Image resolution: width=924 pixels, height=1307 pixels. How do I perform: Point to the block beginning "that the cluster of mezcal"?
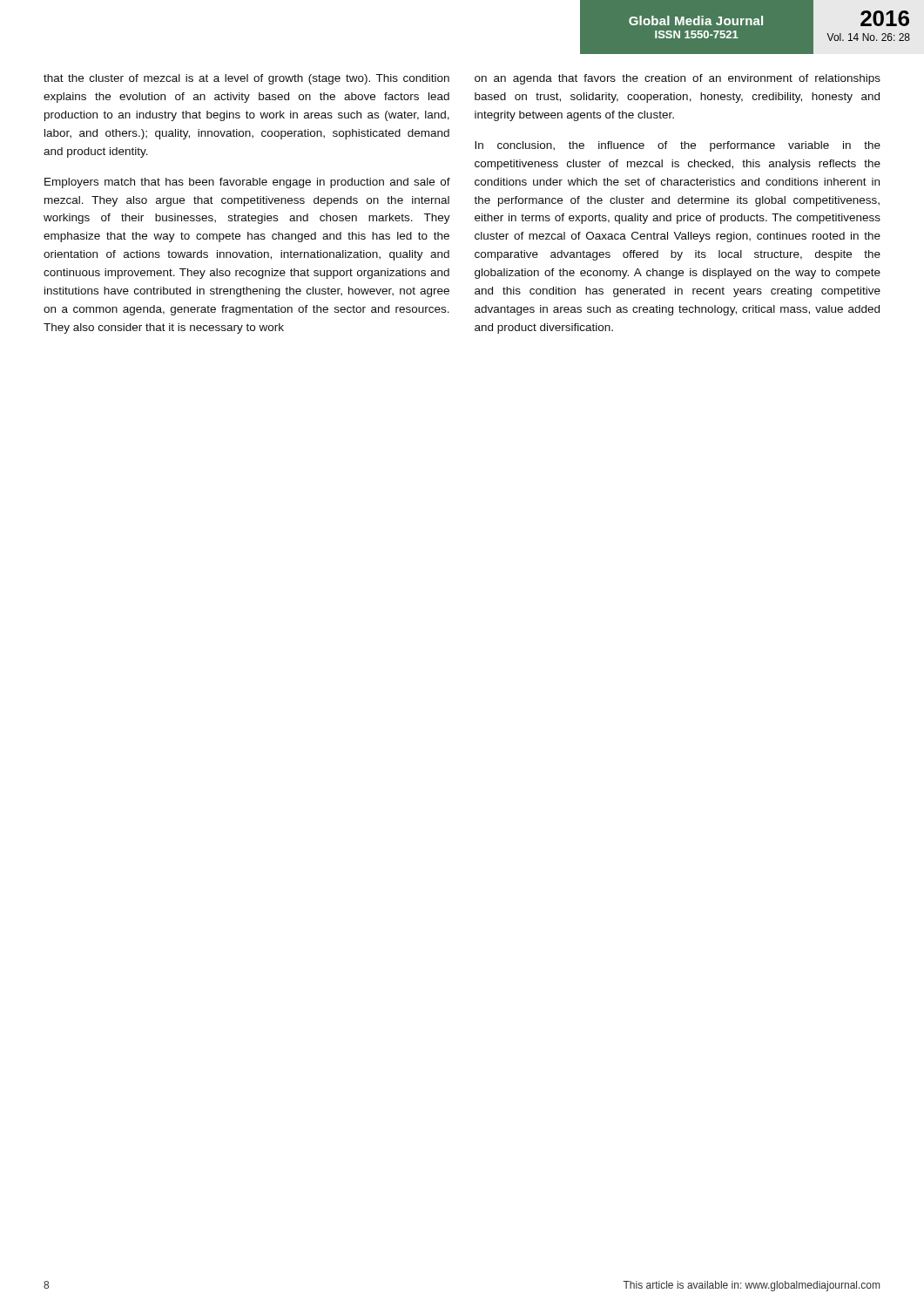[247, 203]
